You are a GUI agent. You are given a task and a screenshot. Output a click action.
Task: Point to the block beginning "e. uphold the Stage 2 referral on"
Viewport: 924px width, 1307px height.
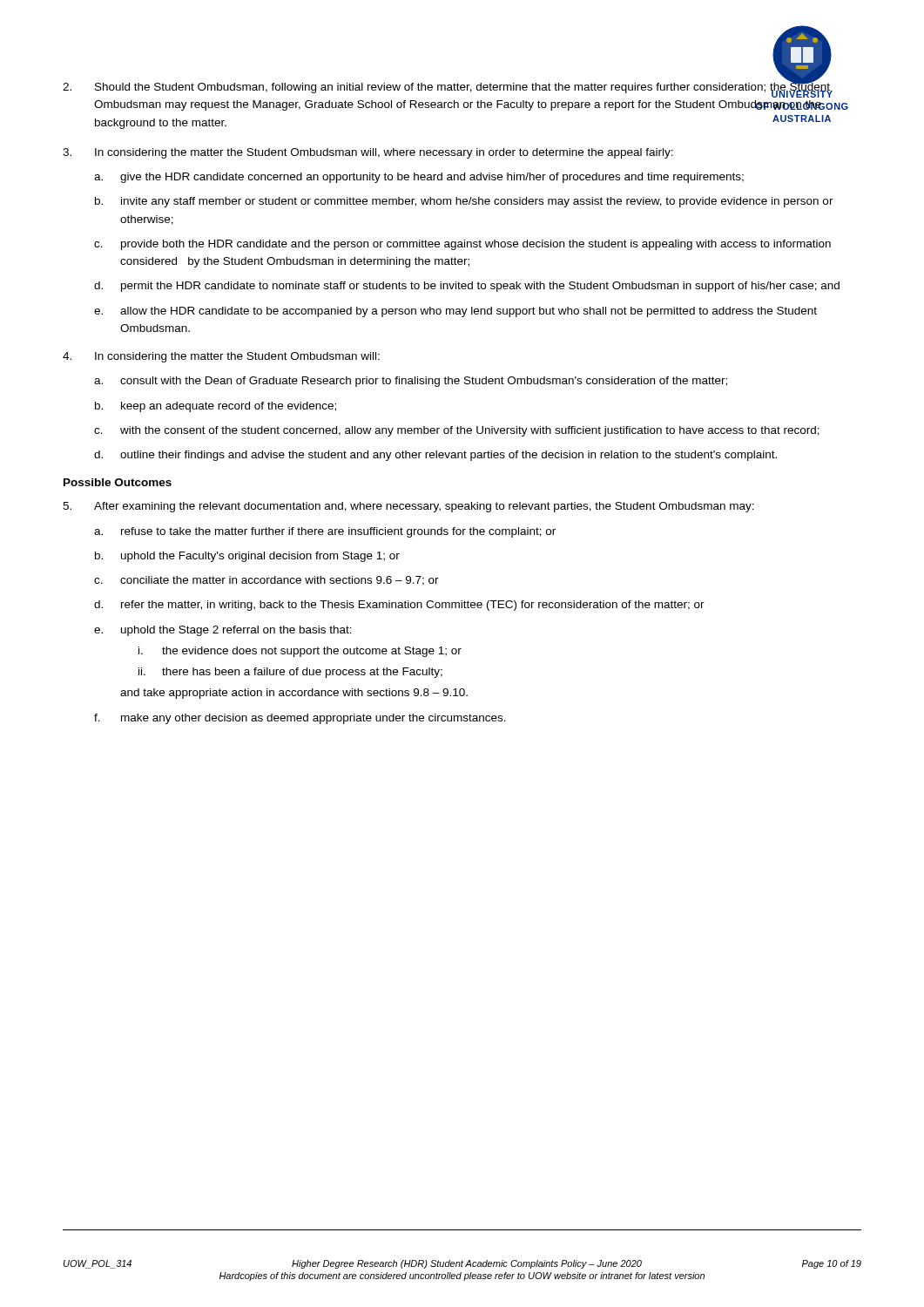pyautogui.click(x=223, y=631)
